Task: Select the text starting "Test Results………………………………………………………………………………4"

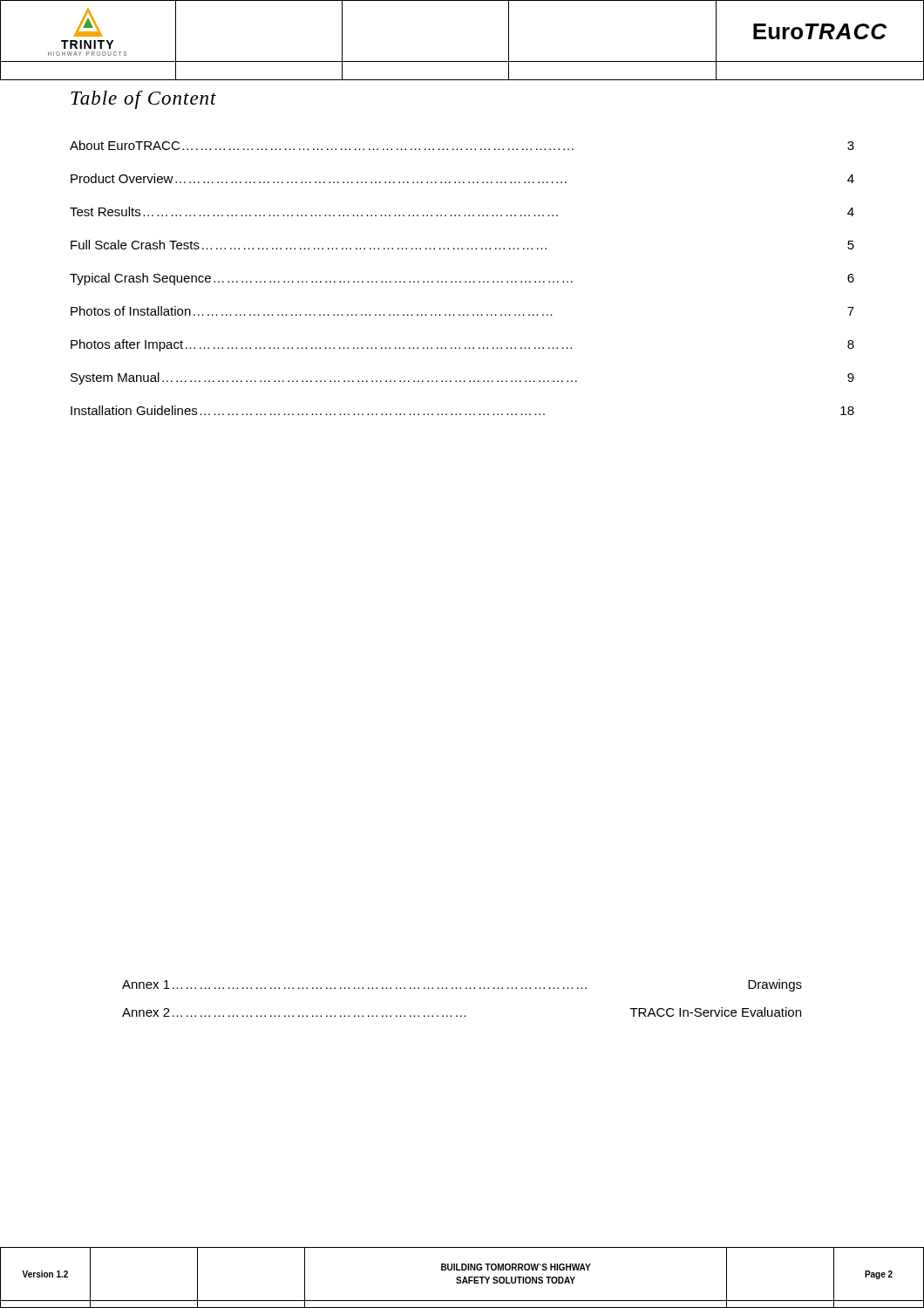Action: pos(462,212)
